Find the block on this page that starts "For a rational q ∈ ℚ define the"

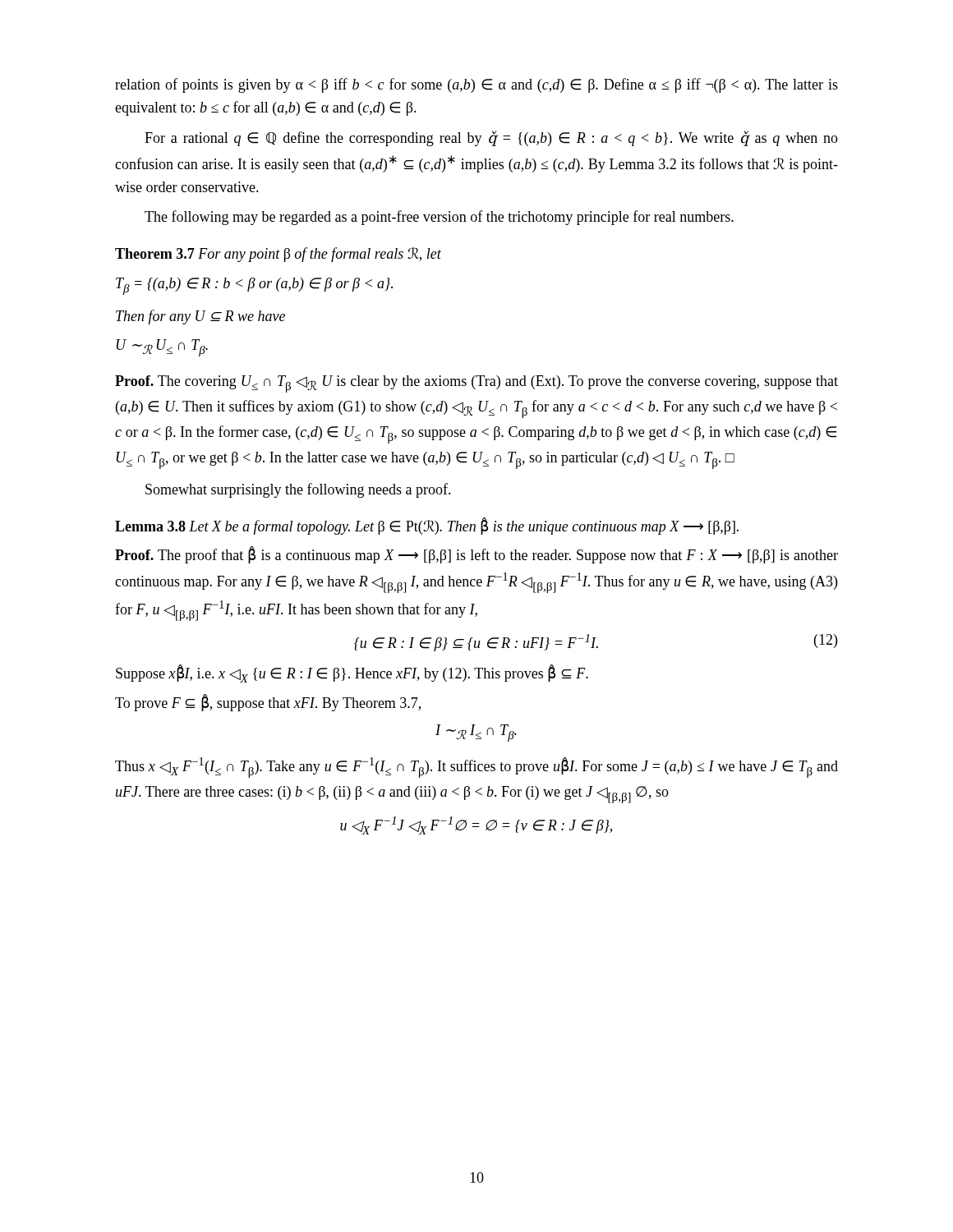coord(476,163)
